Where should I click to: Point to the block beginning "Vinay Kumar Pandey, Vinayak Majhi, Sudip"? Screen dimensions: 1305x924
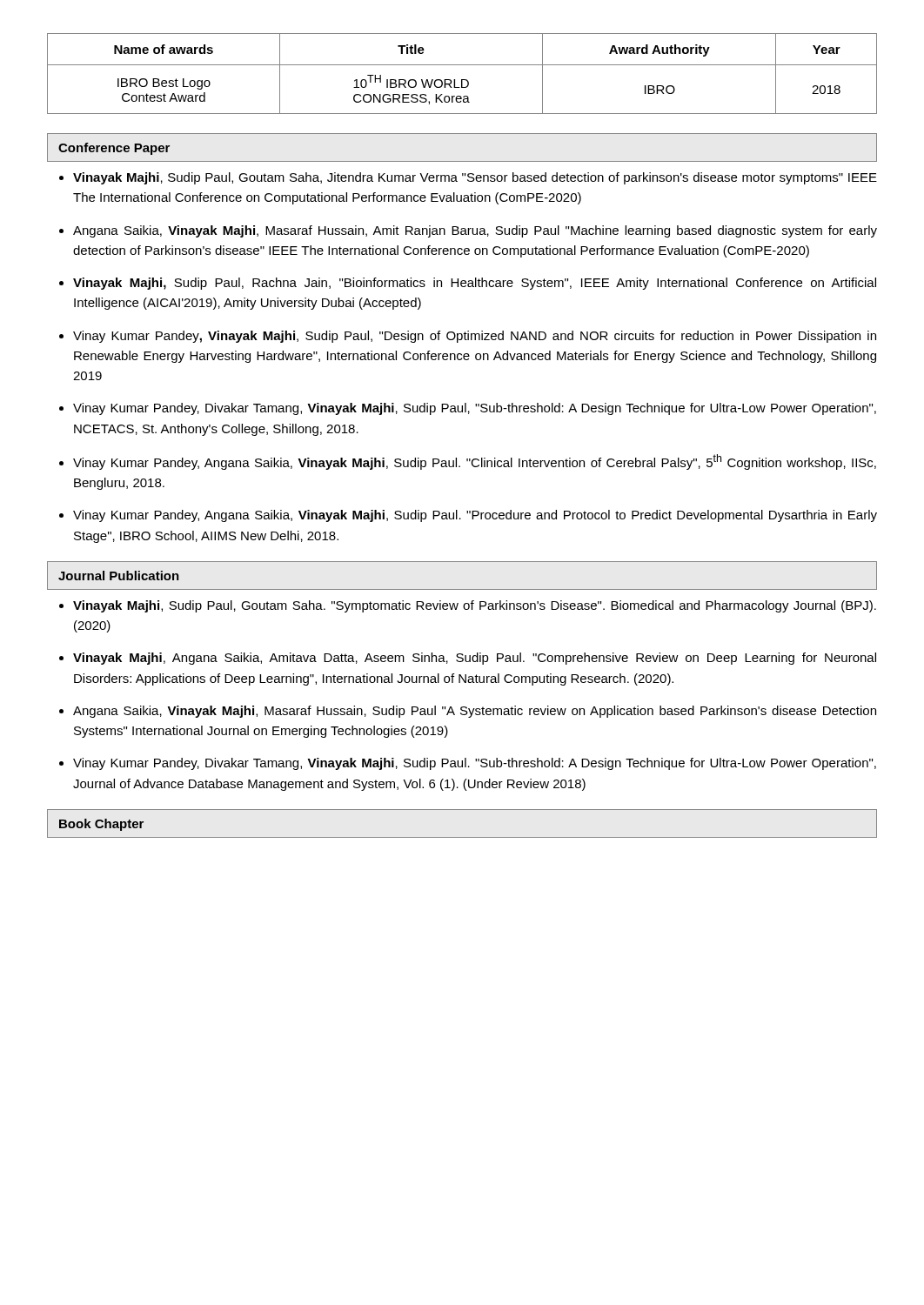click(x=475, y=355)
